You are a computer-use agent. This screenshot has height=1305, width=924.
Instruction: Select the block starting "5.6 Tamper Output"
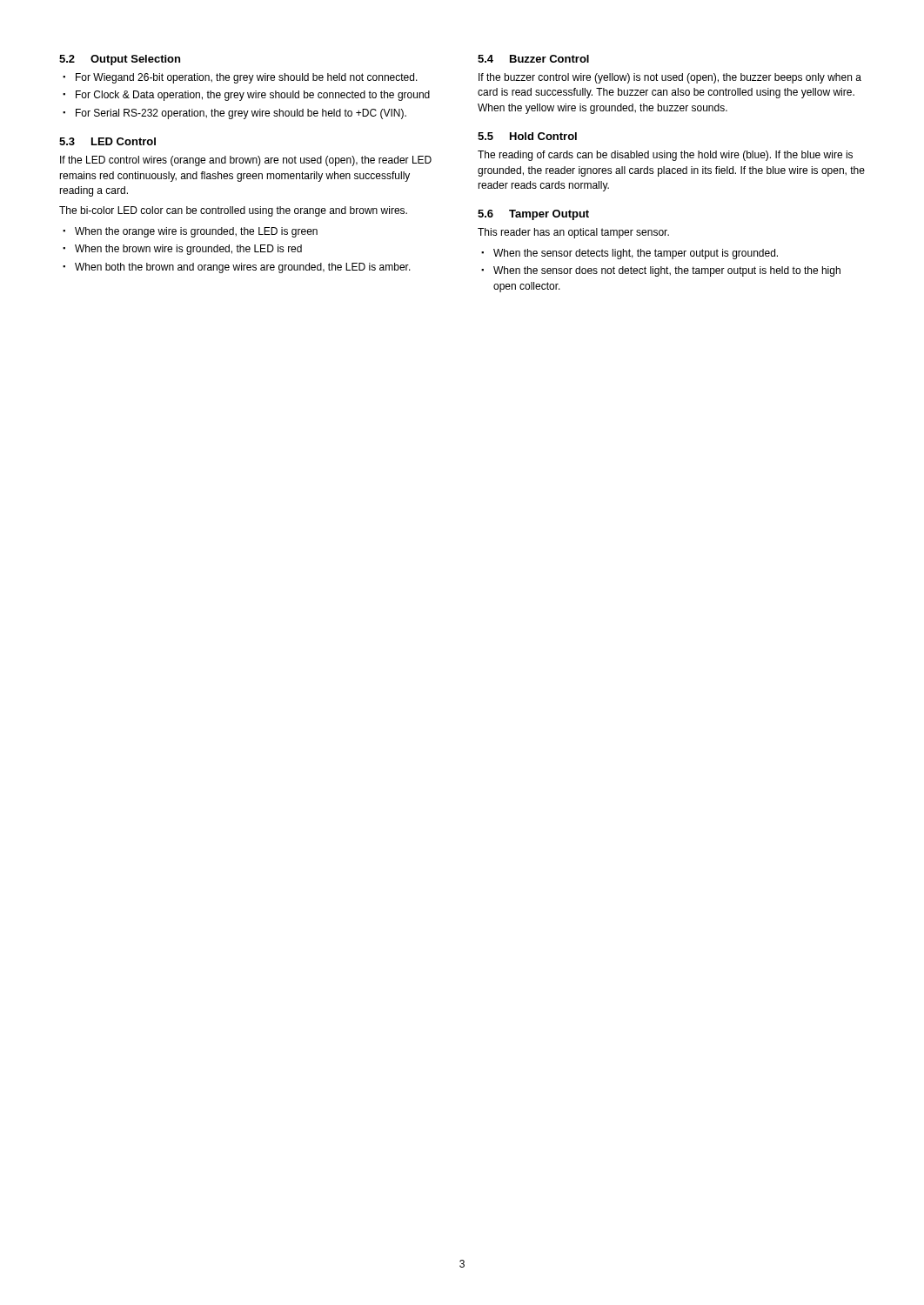pyautogui.click(x=533, y=214)
